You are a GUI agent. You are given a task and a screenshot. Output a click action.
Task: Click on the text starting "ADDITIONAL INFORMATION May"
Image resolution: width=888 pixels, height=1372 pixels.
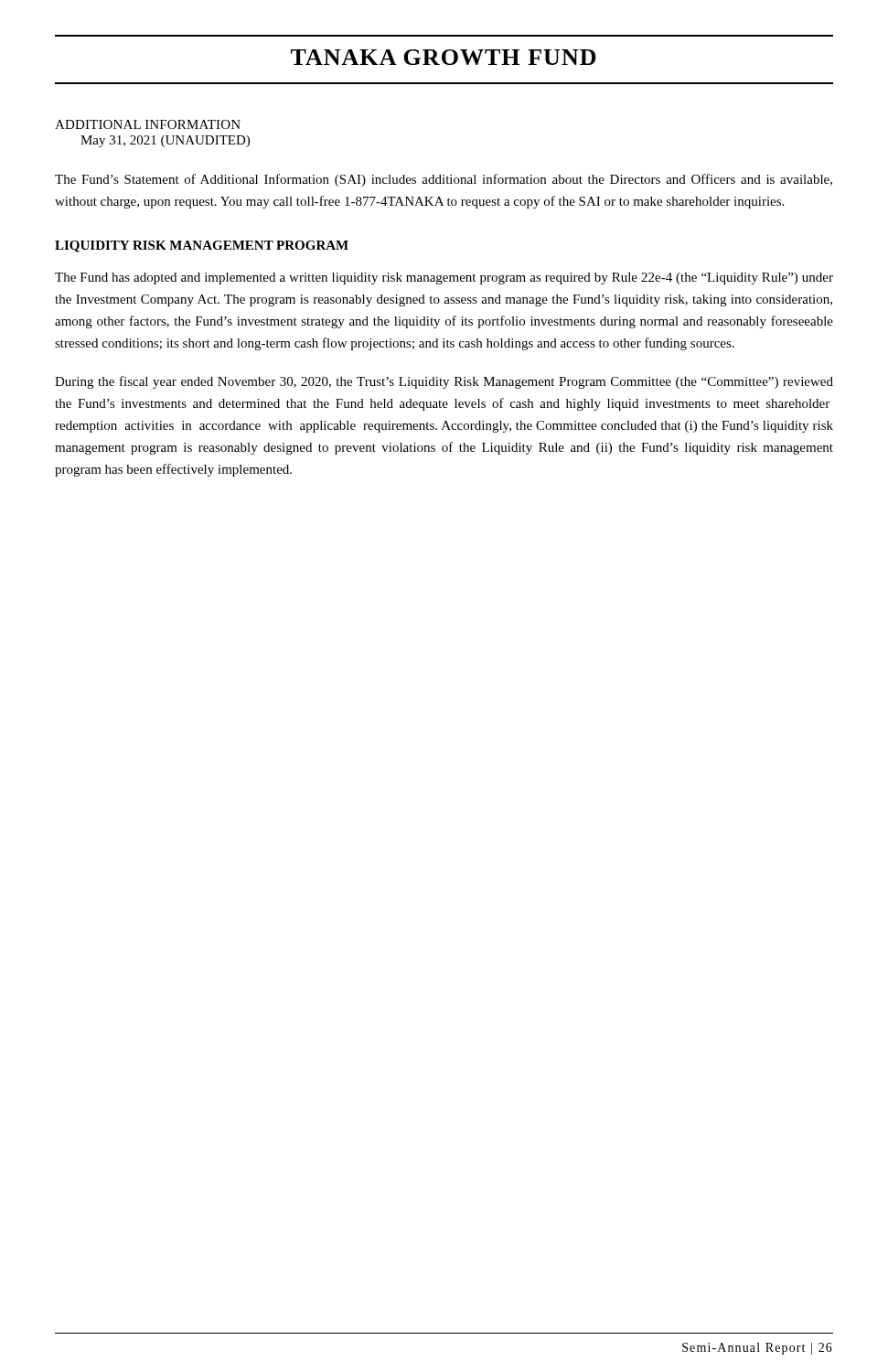coord(148,124)
